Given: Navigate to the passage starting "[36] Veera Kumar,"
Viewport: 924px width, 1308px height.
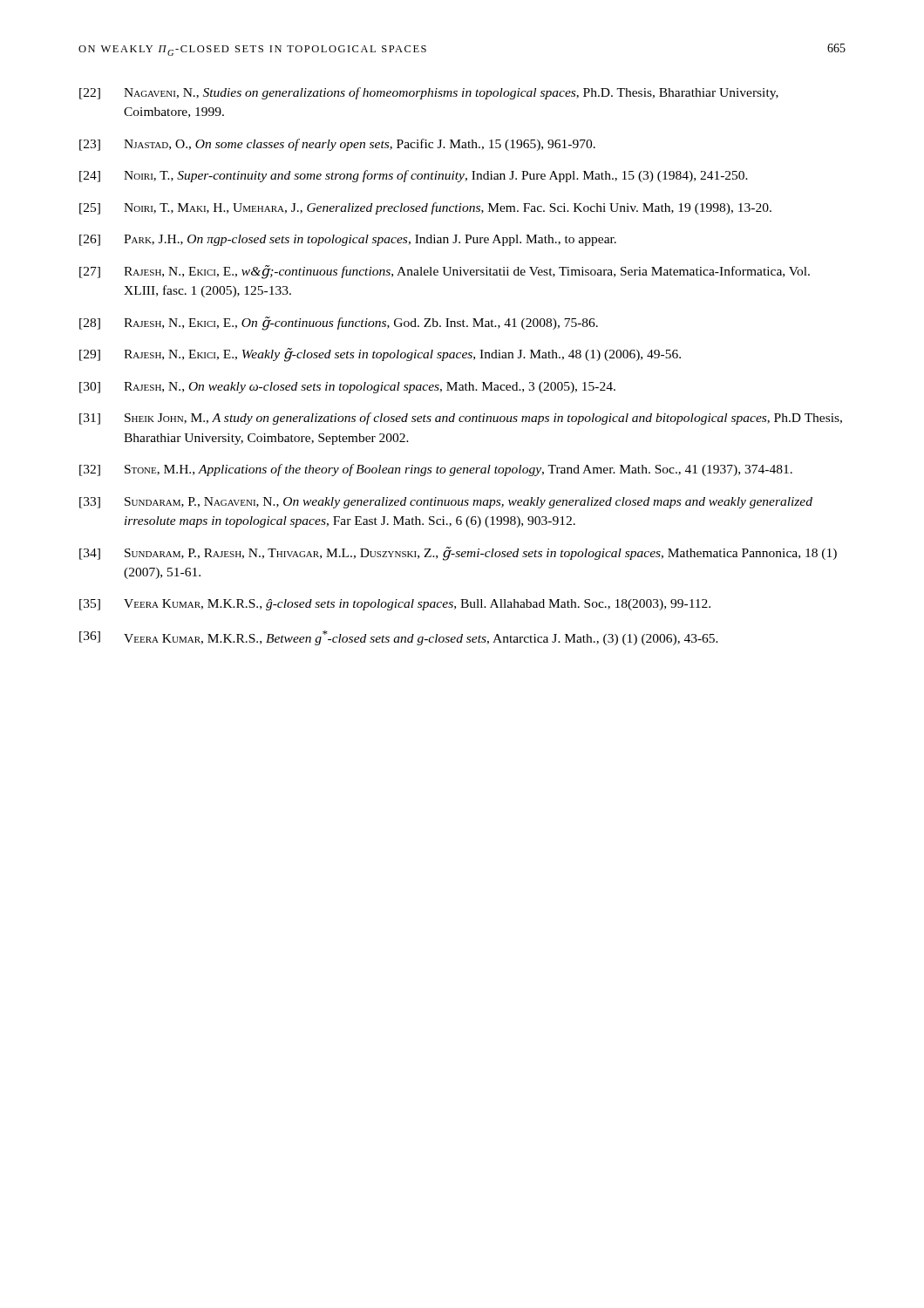Looking at the screenshot, I should click(x=462, y=637).
